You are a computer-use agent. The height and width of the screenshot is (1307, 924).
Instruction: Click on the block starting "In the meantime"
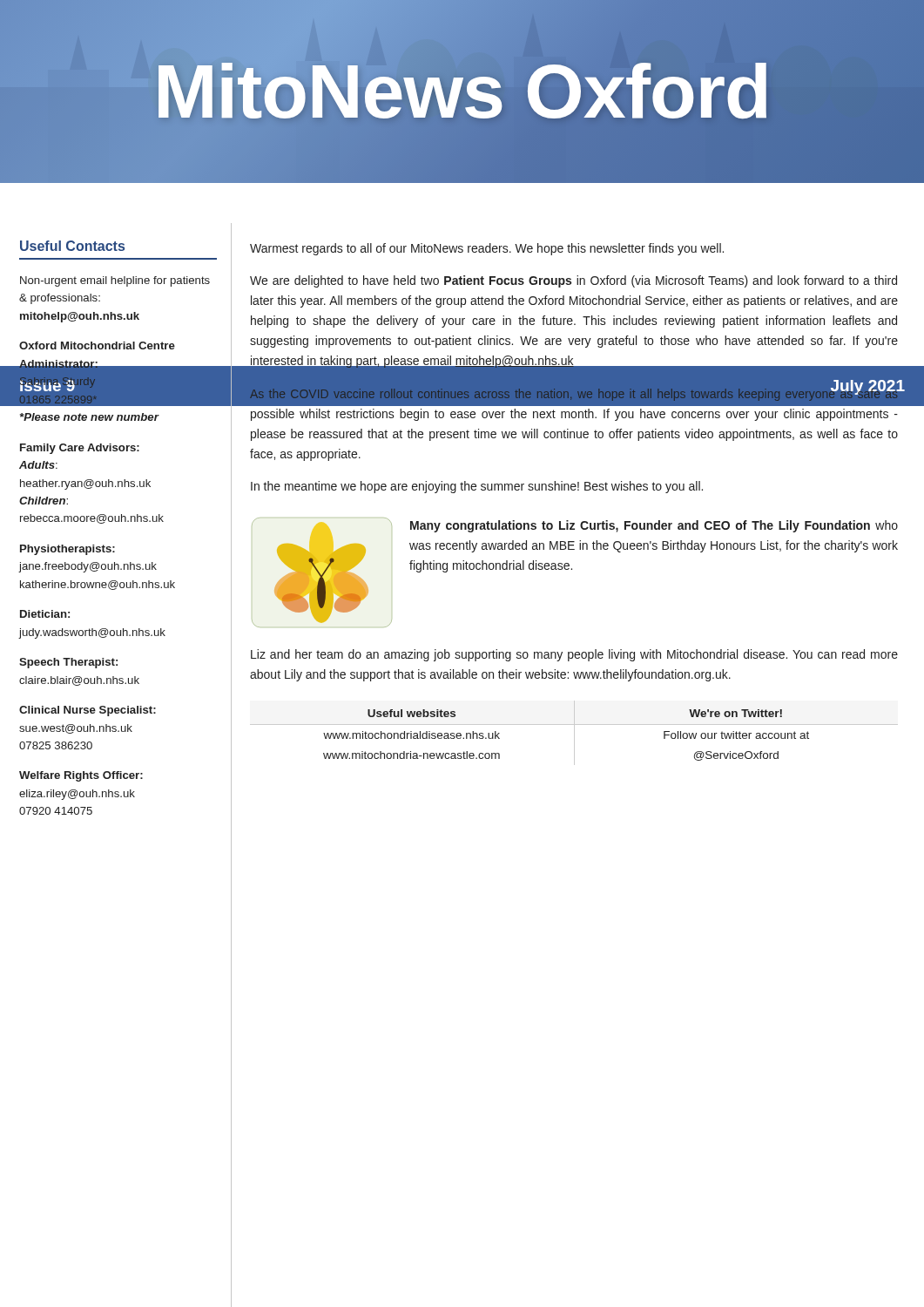(x=477, y=486)
